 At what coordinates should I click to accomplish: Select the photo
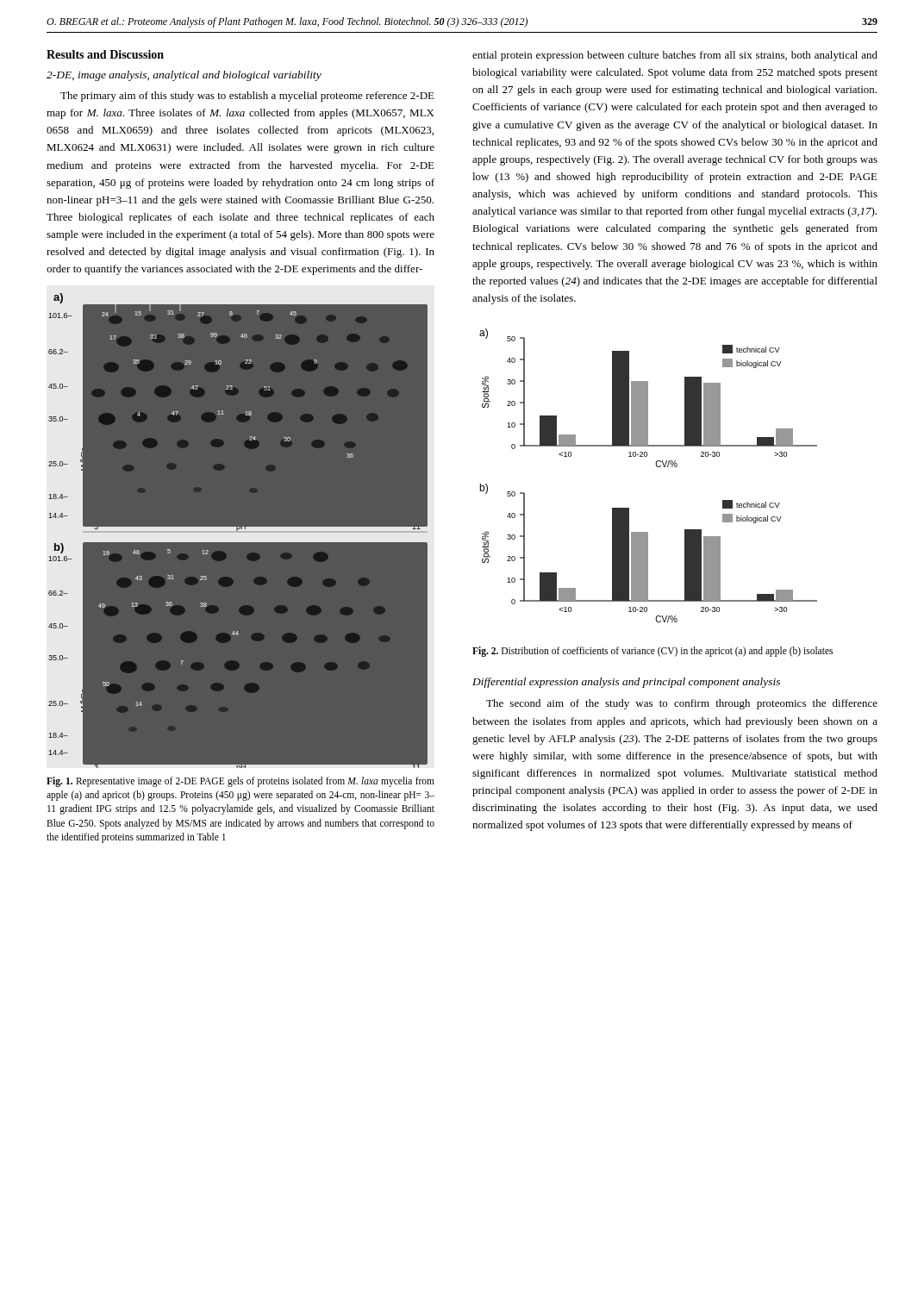(240, 526)
